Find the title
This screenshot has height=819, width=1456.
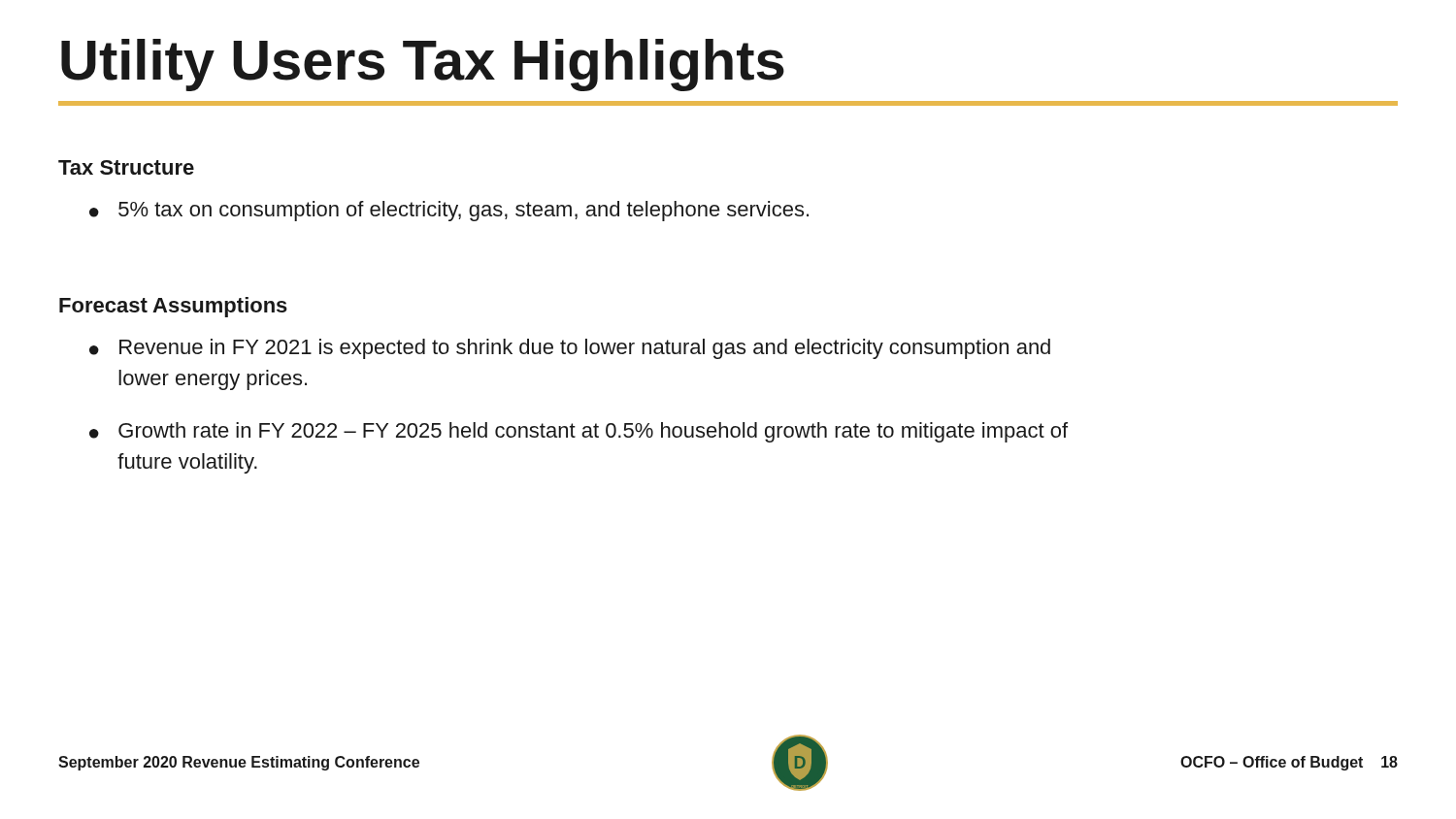[728, 67]
